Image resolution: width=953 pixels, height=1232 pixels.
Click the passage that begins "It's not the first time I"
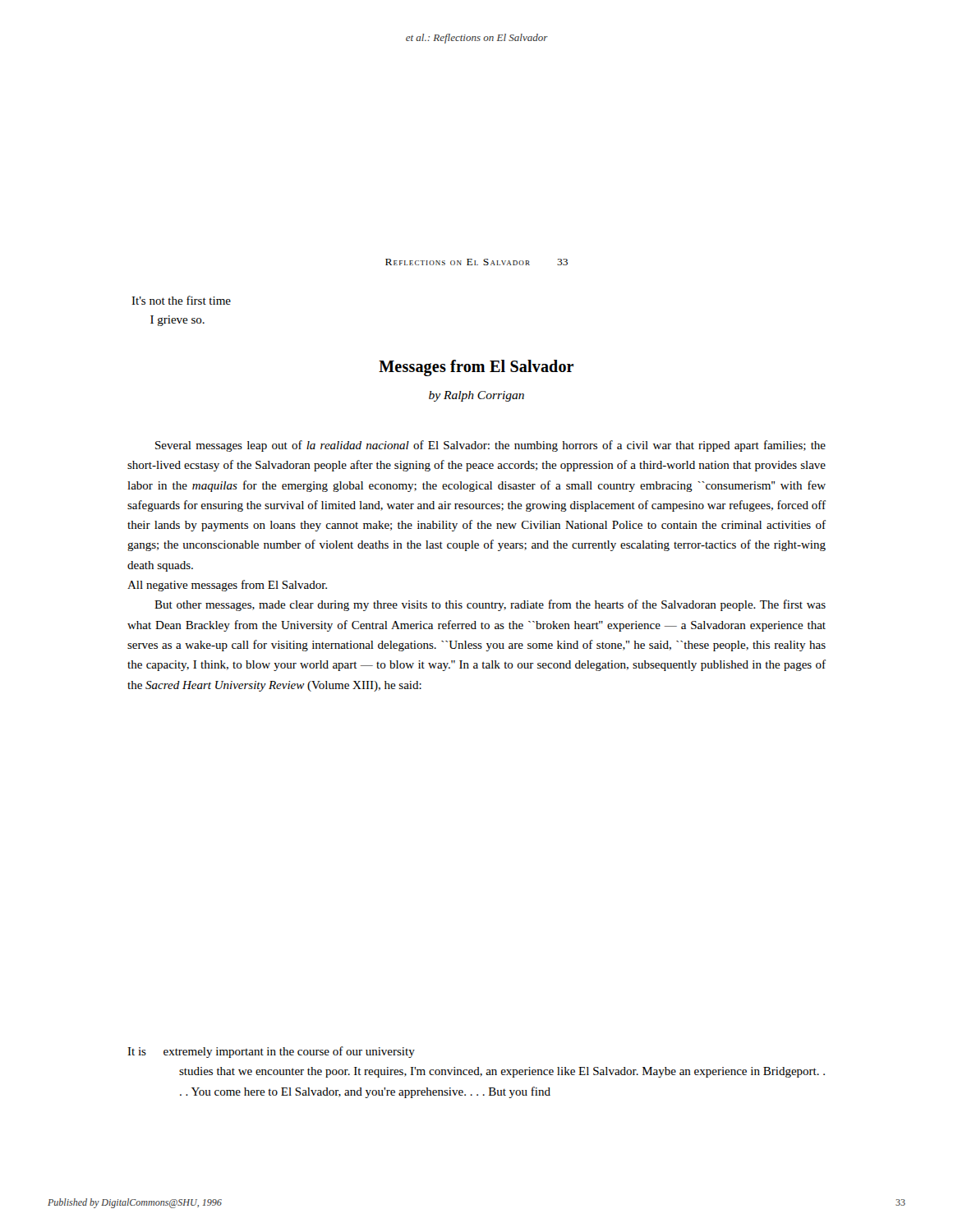click(x=181, y=311)
